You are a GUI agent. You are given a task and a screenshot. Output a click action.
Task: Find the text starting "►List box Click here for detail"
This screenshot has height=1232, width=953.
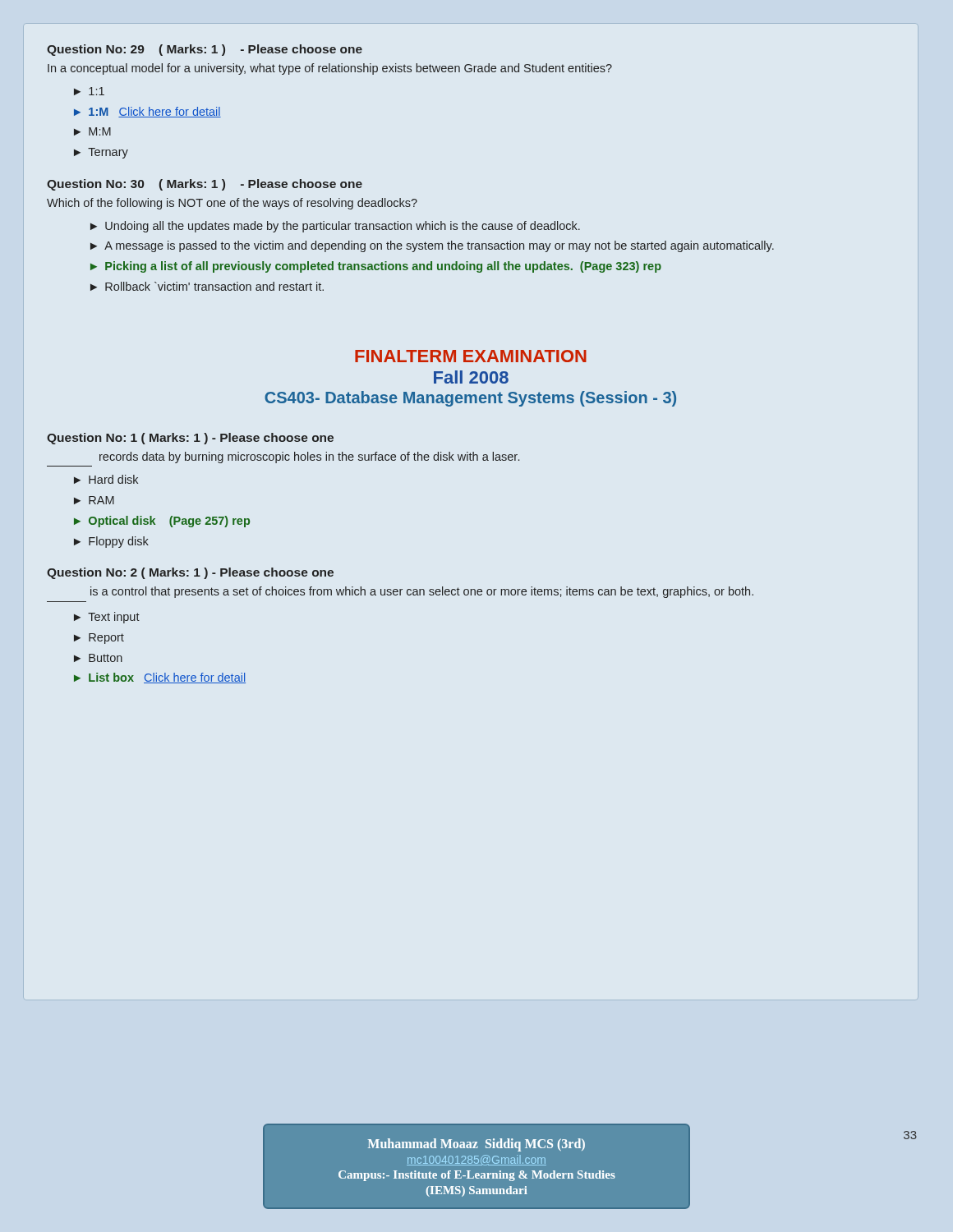[159, 679]
